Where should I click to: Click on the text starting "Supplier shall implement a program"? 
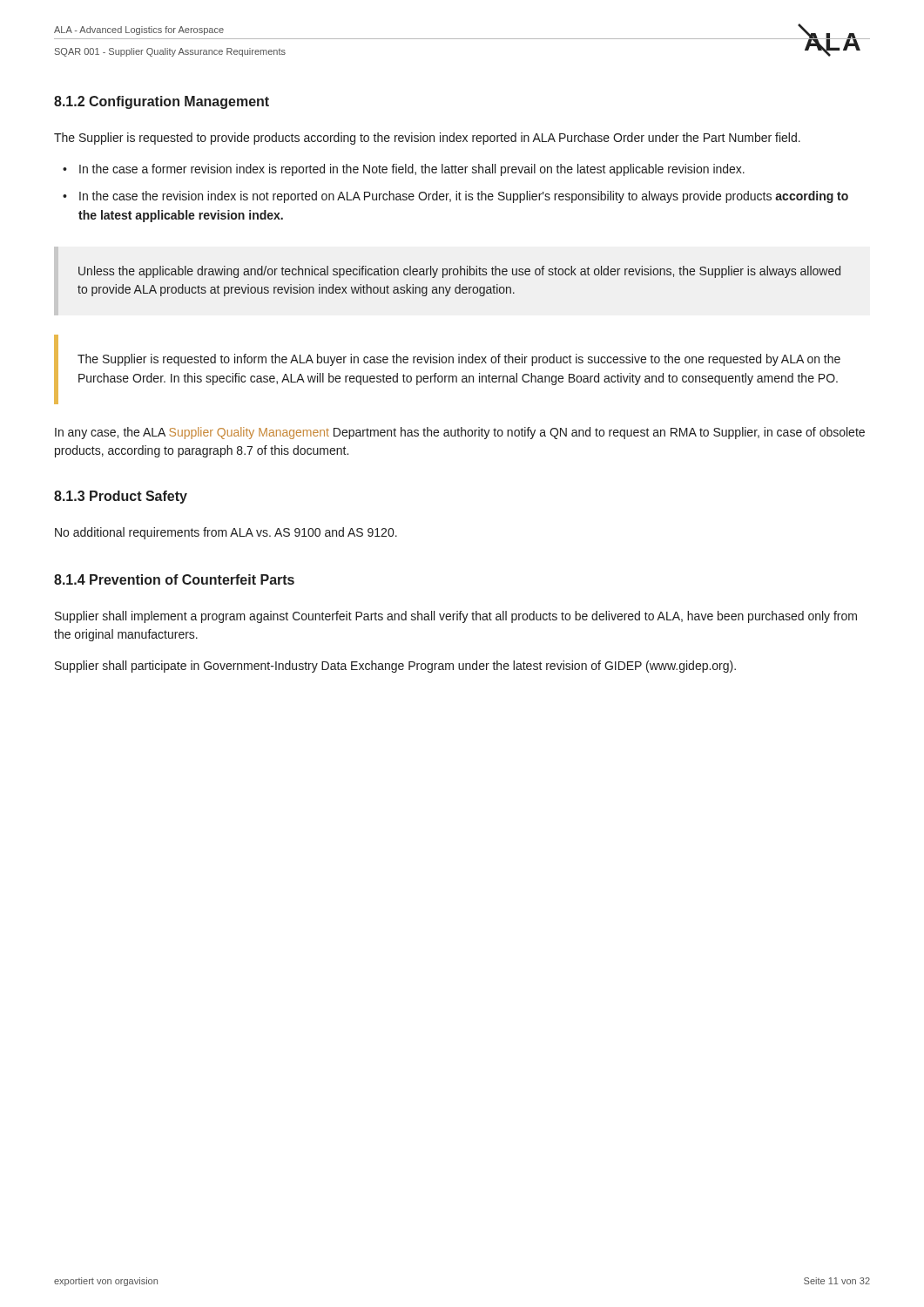456,625
